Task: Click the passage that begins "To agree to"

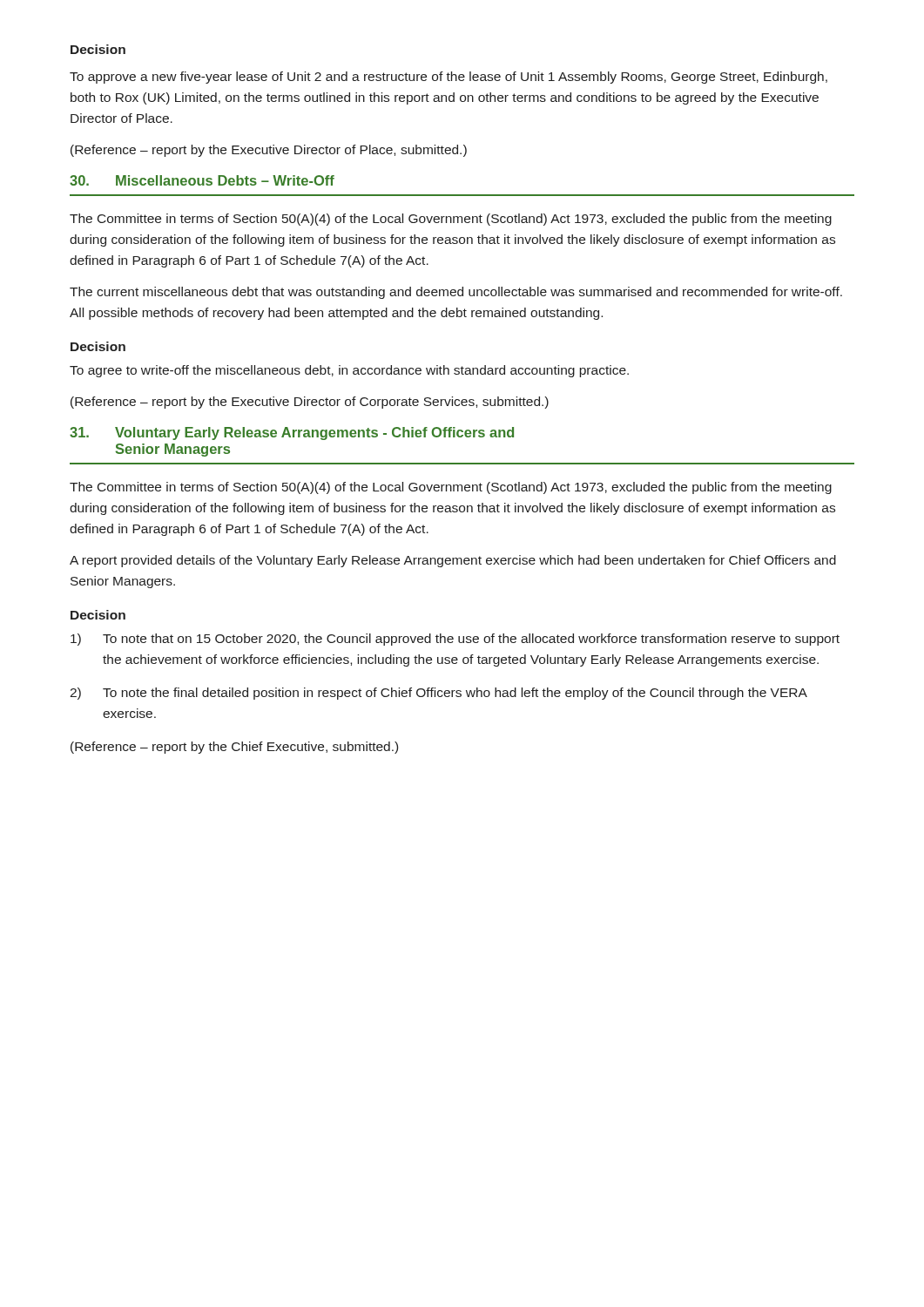Action: click(350, 370)
